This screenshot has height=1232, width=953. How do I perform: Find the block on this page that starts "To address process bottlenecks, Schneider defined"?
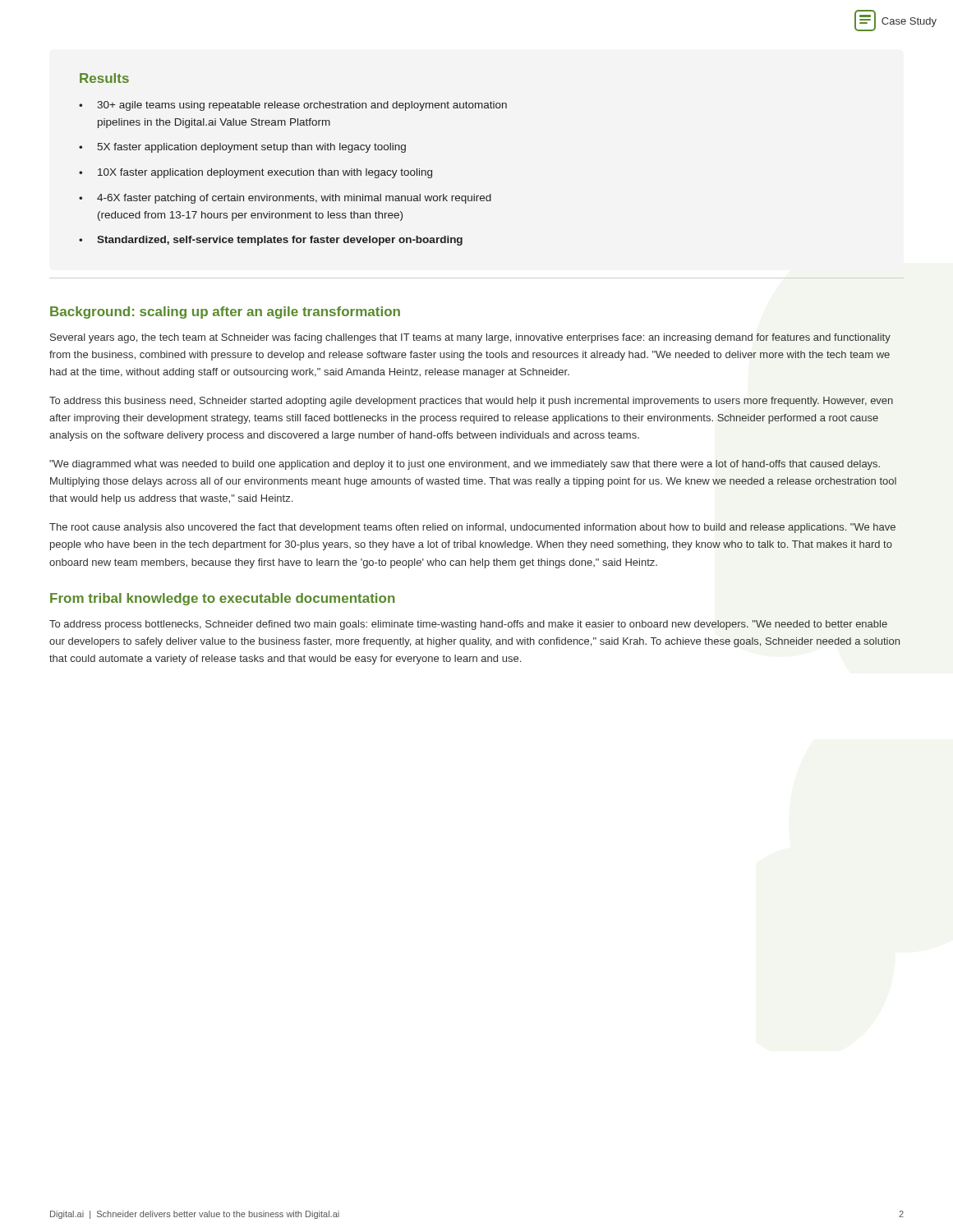click(x=475, y=641)
